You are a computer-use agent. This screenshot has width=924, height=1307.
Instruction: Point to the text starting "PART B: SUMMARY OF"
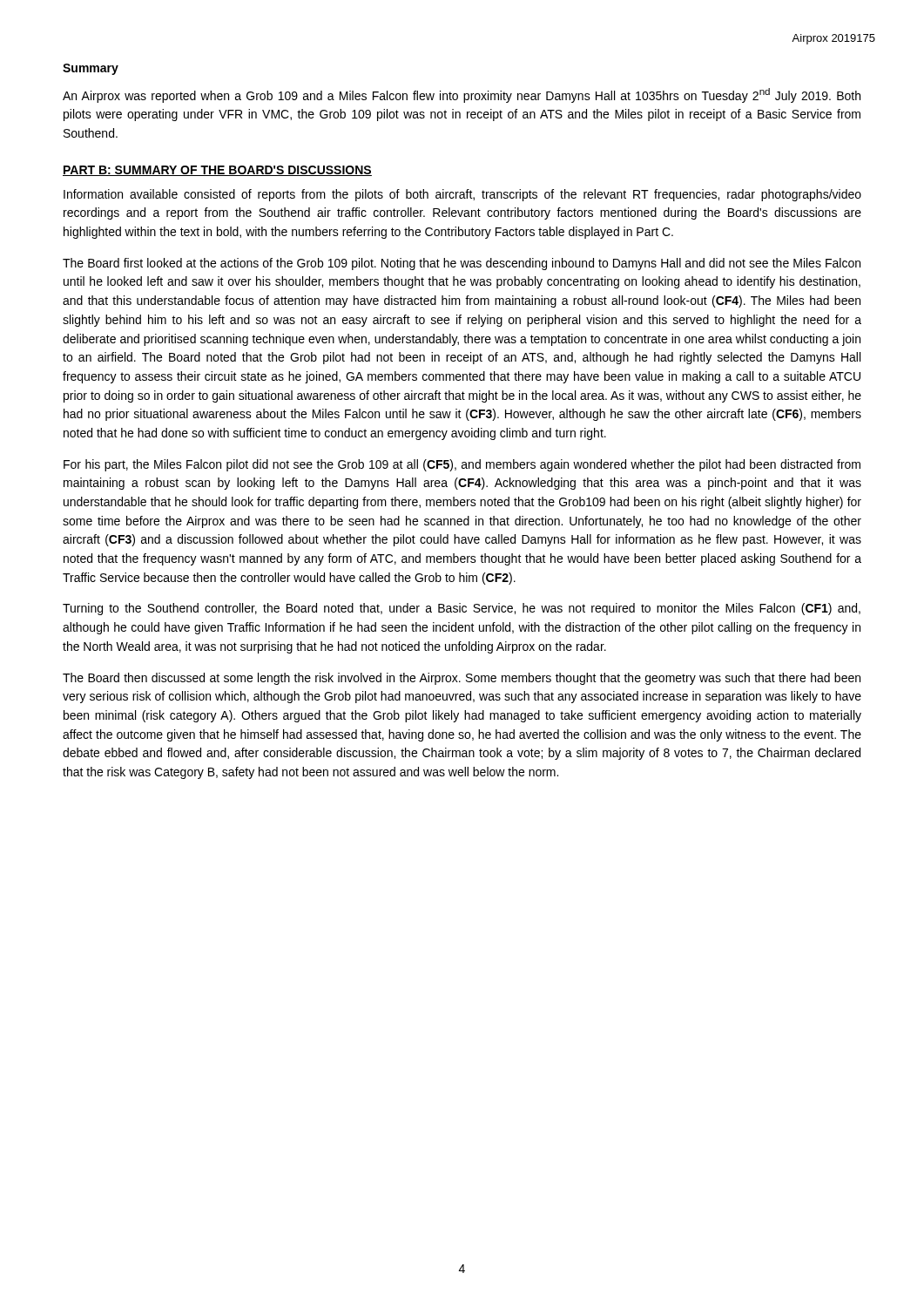[217, 170]
